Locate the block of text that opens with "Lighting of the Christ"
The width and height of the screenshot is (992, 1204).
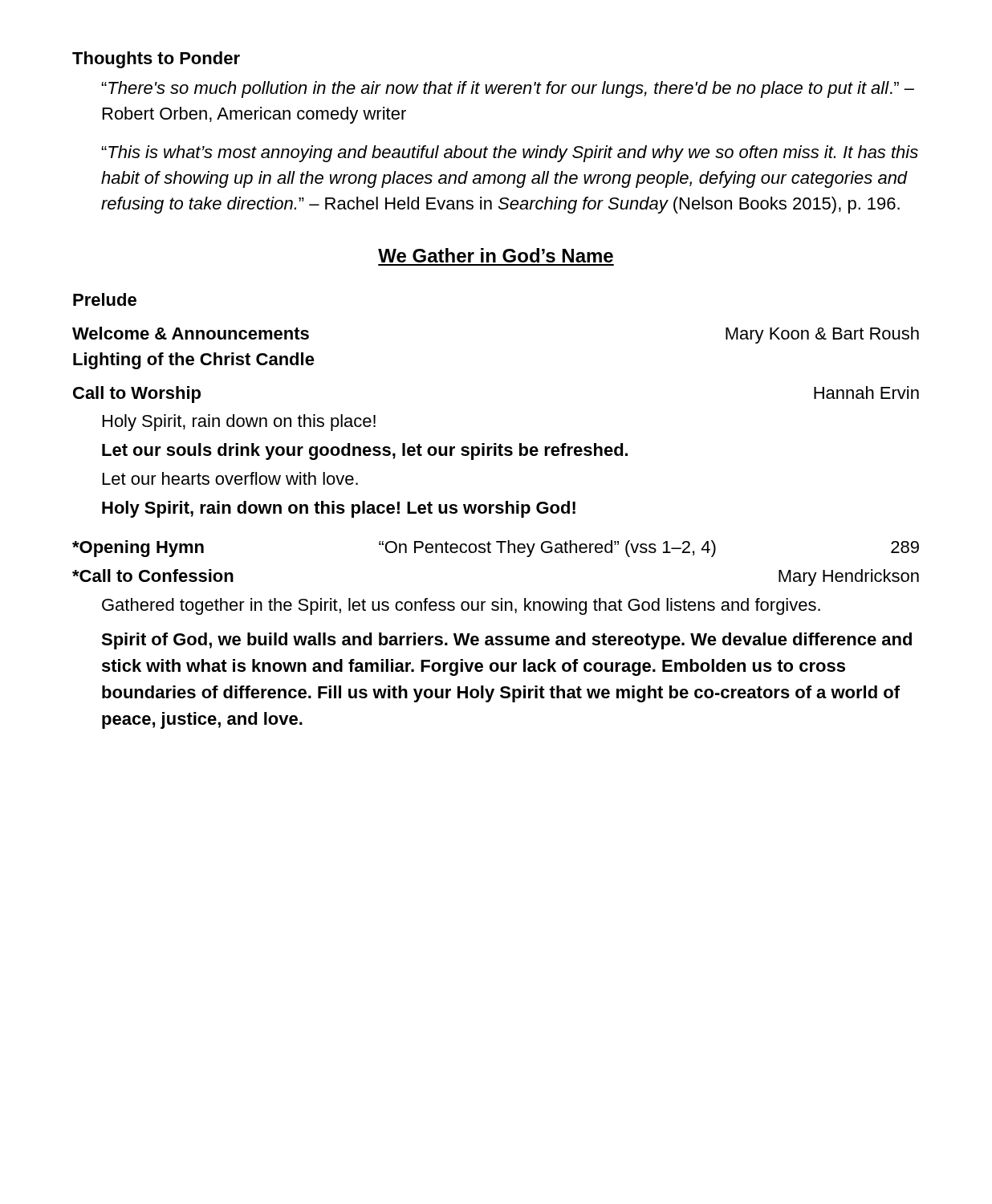[193, 360]
